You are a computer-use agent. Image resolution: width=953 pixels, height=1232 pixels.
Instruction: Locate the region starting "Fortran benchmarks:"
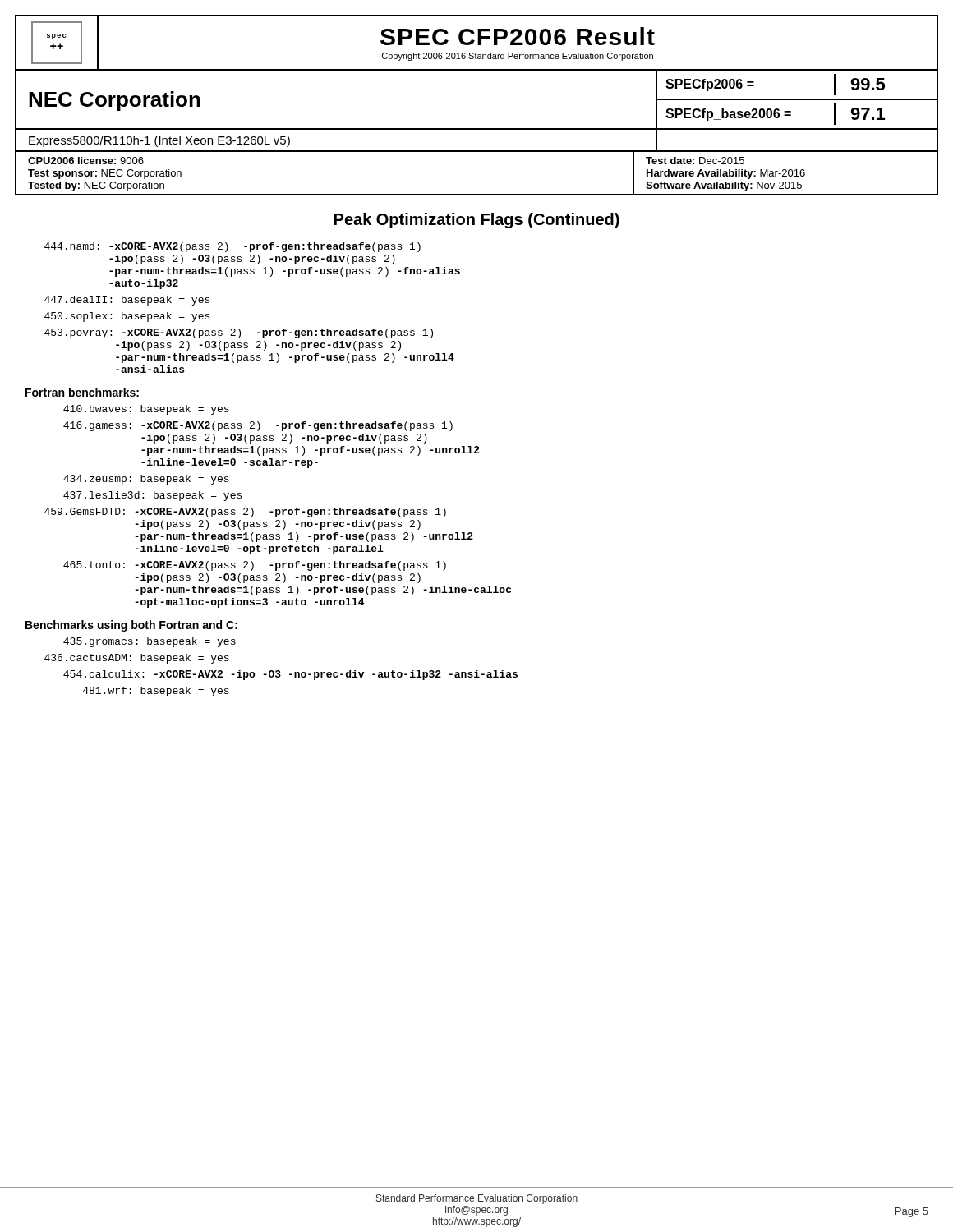(x=82, y=393)
